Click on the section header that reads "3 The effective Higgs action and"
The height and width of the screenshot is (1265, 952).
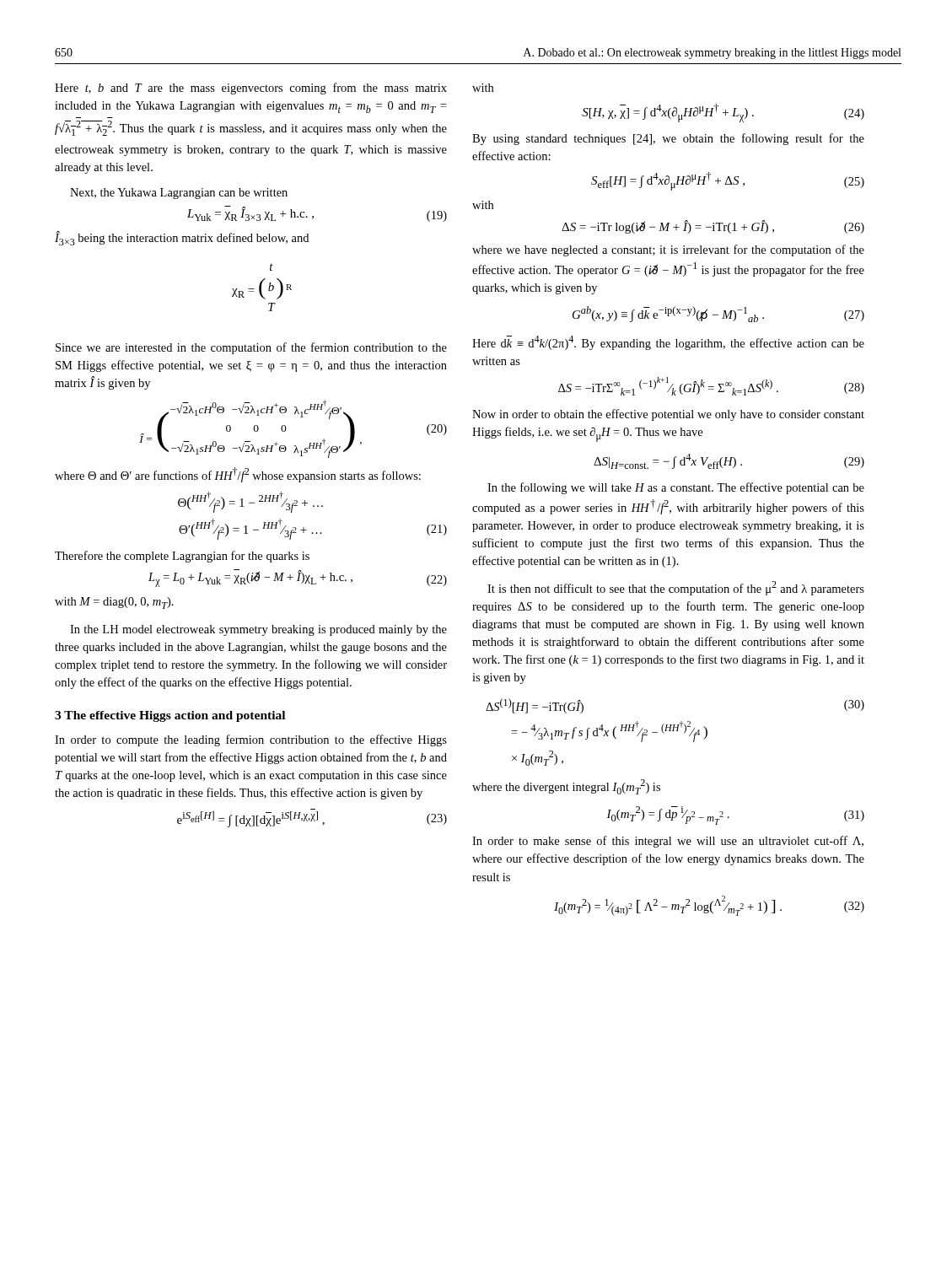coord(170,714)
